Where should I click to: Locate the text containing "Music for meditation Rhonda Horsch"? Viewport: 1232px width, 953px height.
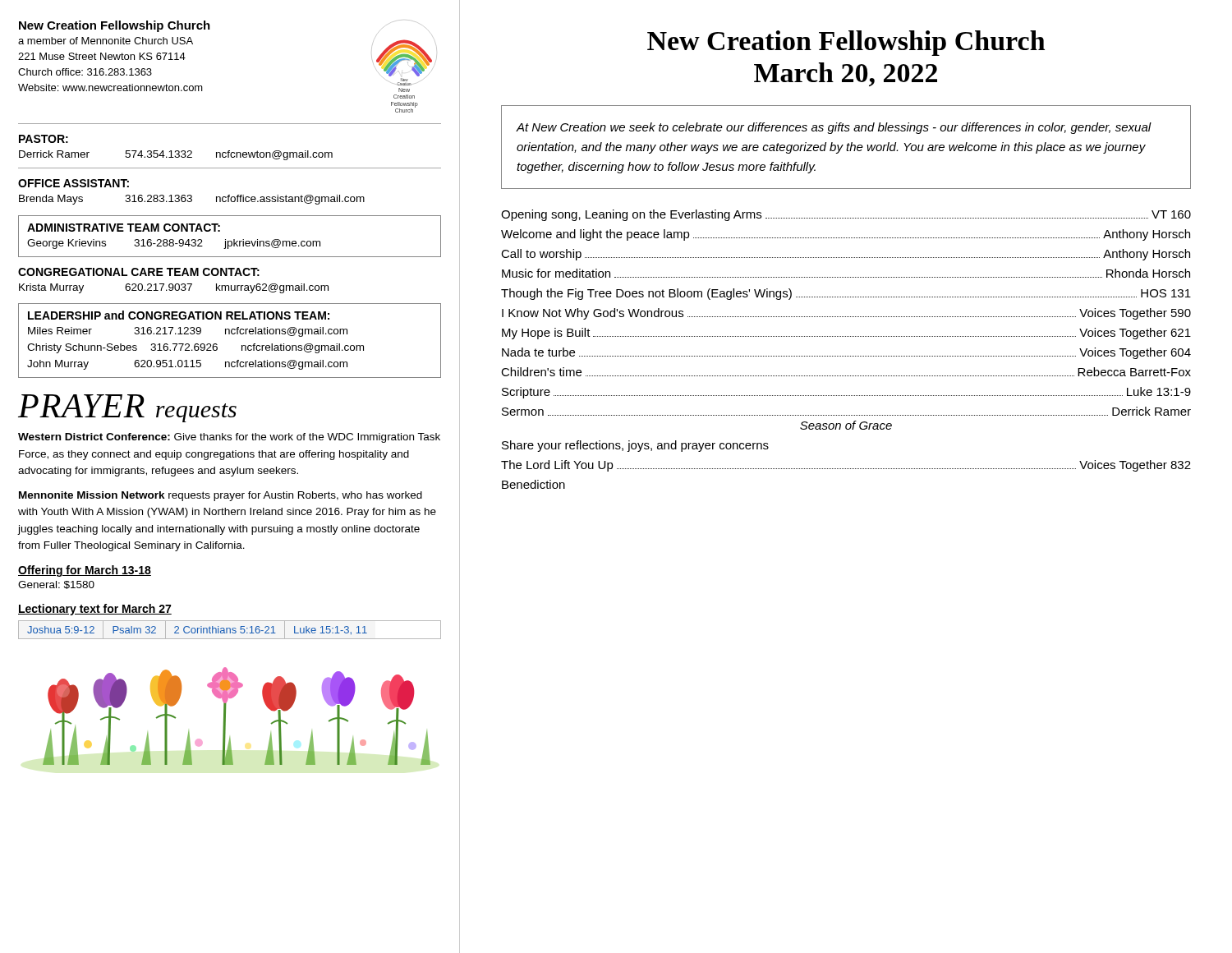[846, 273]
